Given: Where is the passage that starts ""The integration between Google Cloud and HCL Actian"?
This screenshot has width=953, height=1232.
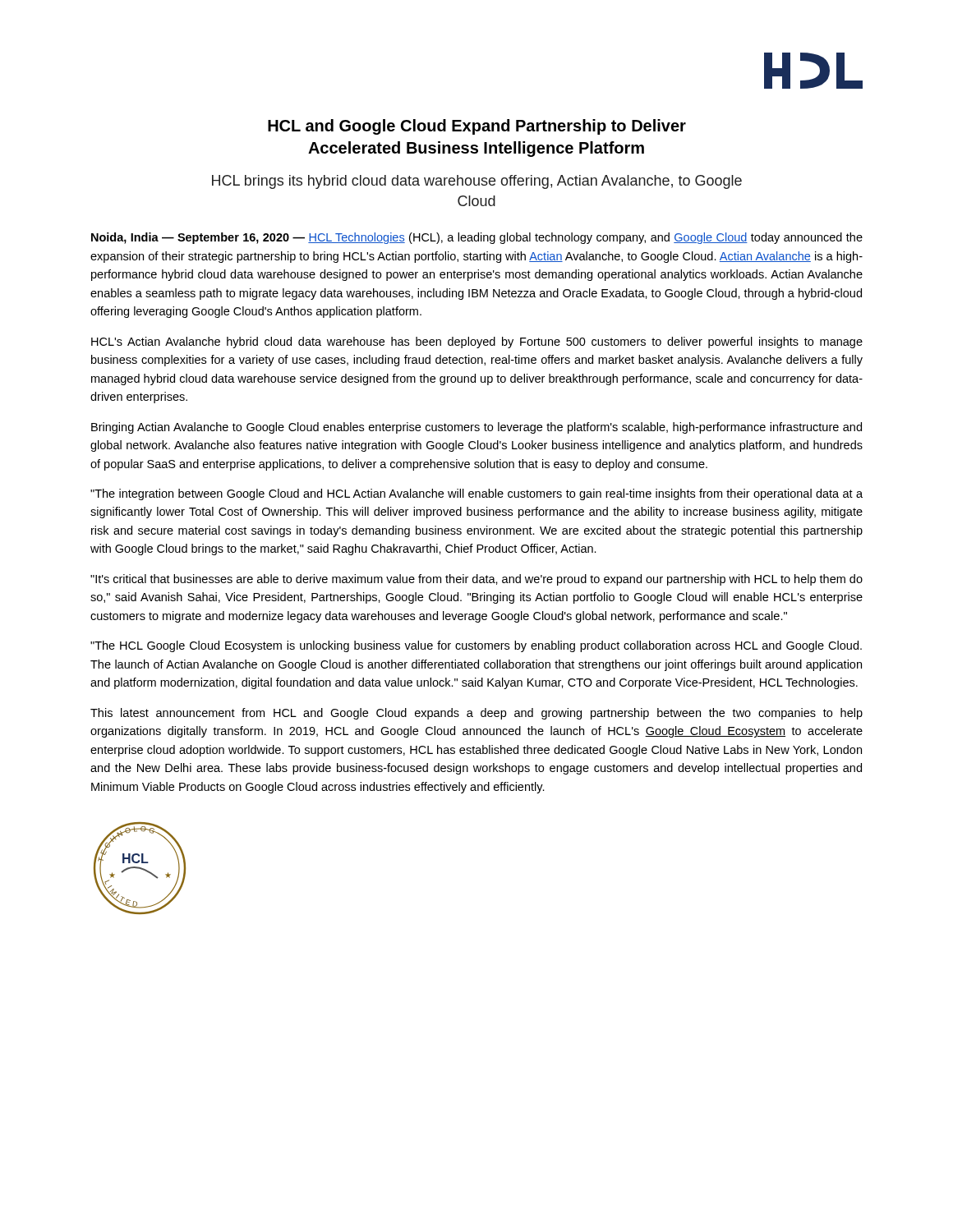Looking at the screenshot, I should [x=476, y=521].
